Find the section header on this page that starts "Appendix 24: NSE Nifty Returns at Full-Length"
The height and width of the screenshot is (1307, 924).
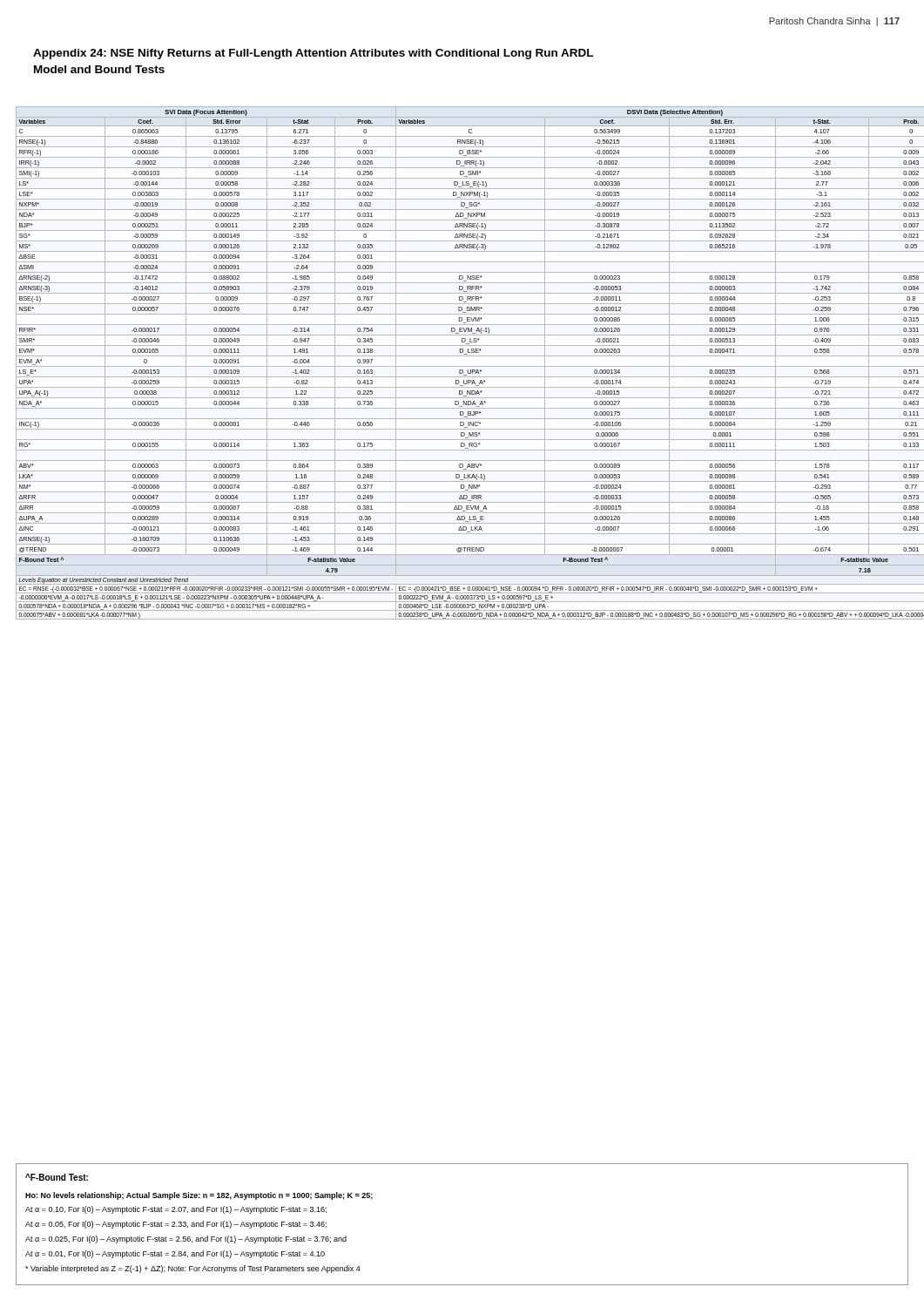click(313, 61)
